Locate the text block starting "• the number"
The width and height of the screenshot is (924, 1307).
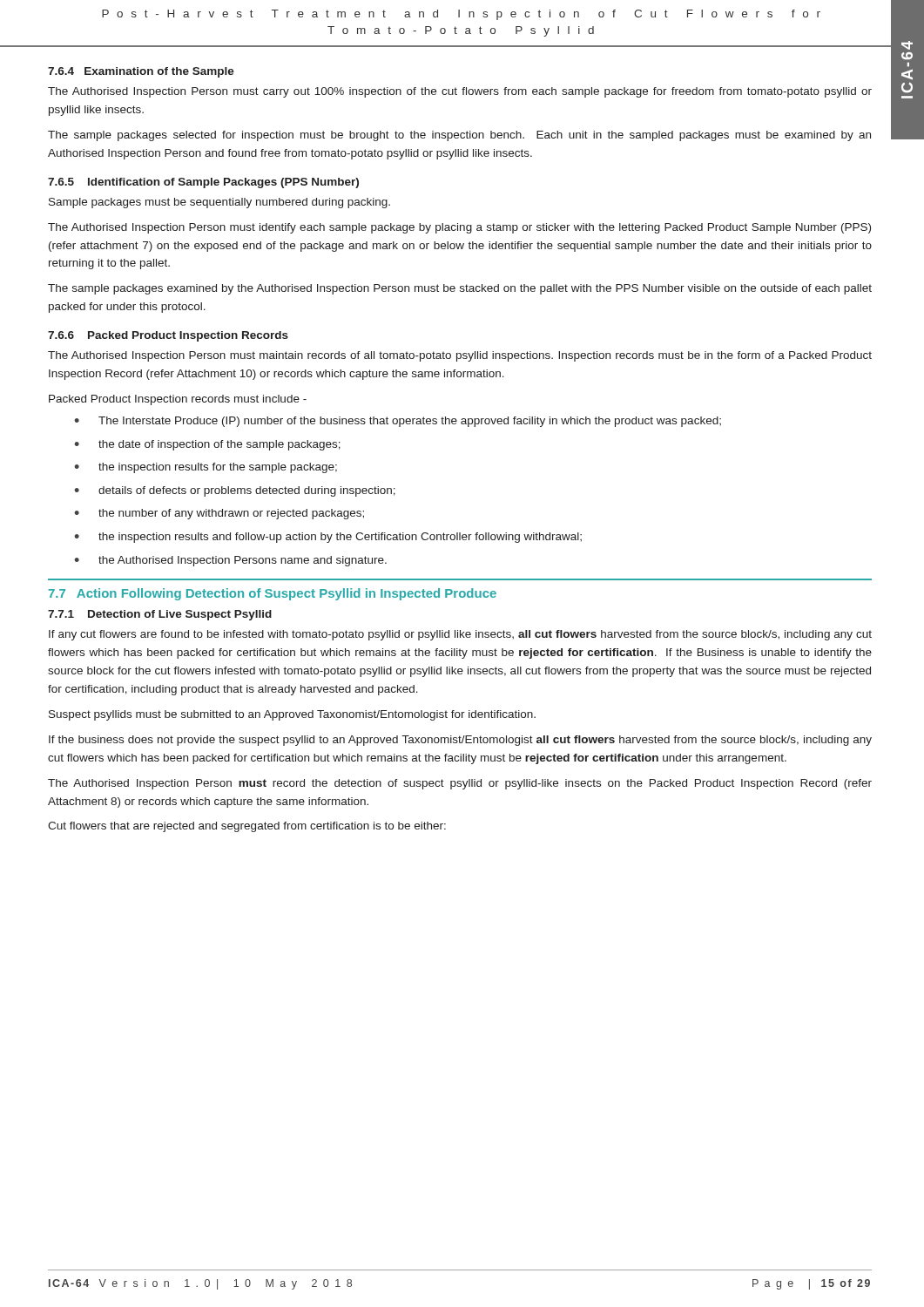219,514
